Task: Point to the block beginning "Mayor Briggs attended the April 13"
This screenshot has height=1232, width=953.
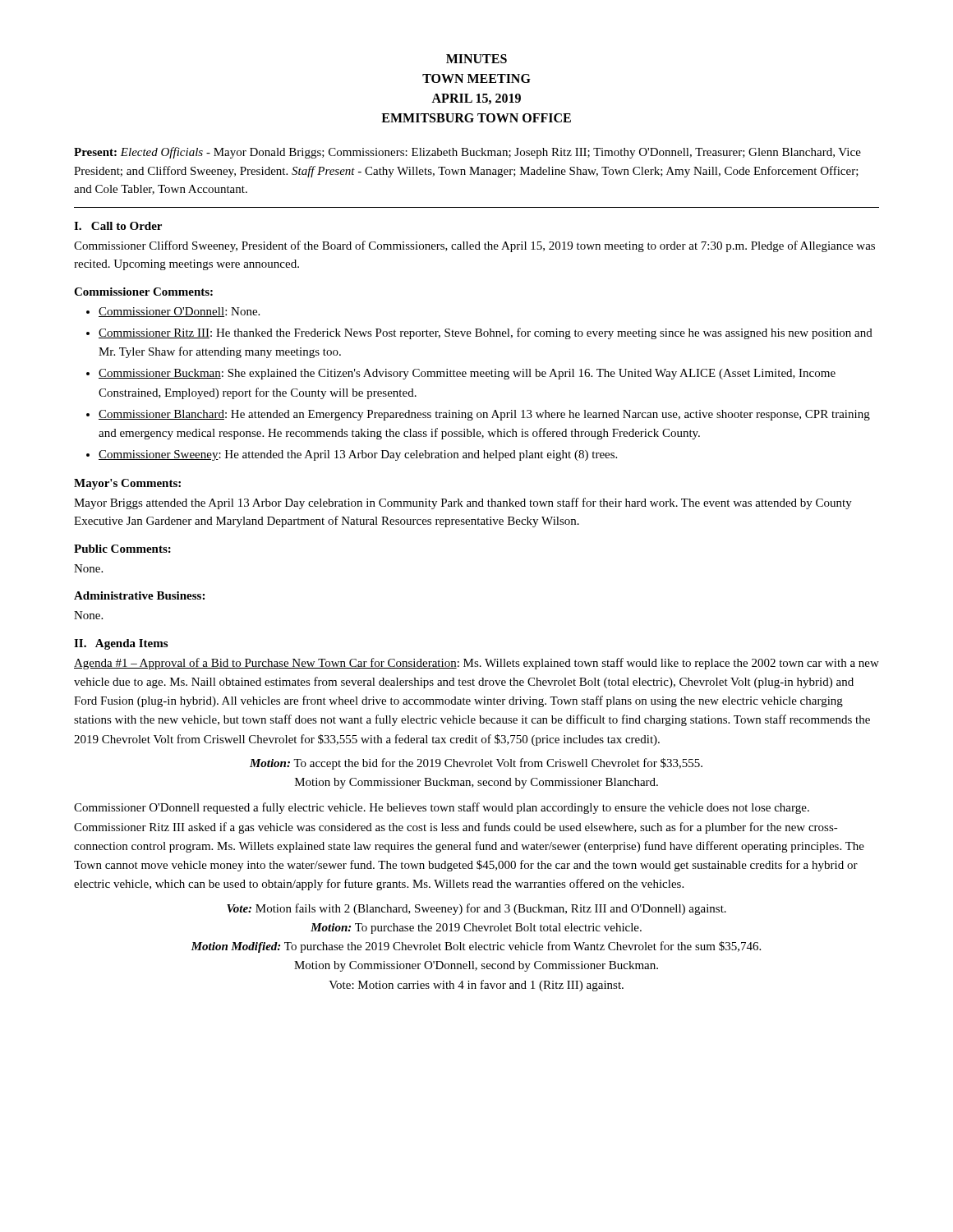Action: (x=463, y=511)
